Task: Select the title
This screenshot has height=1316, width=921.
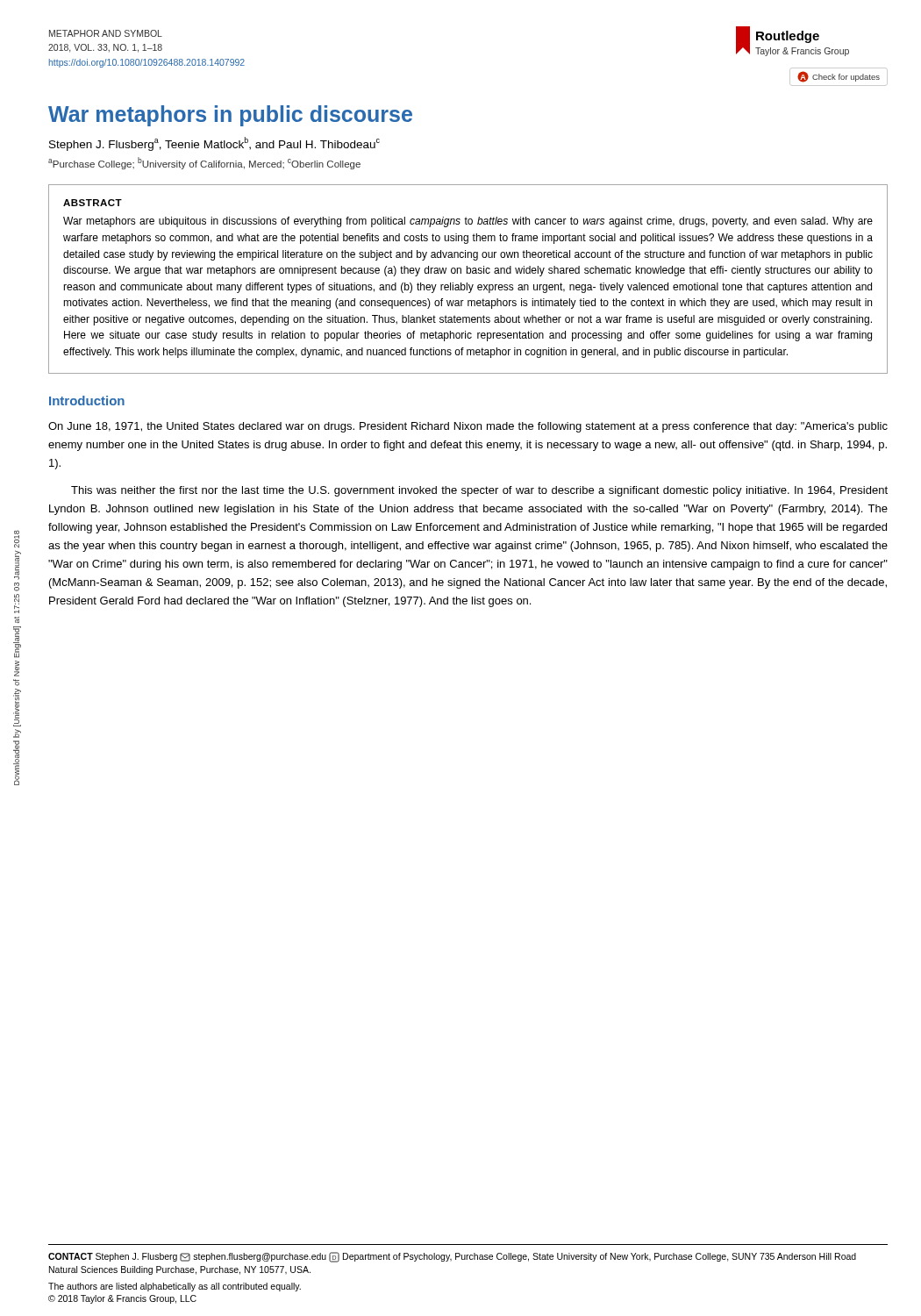Action: point(231,114)
